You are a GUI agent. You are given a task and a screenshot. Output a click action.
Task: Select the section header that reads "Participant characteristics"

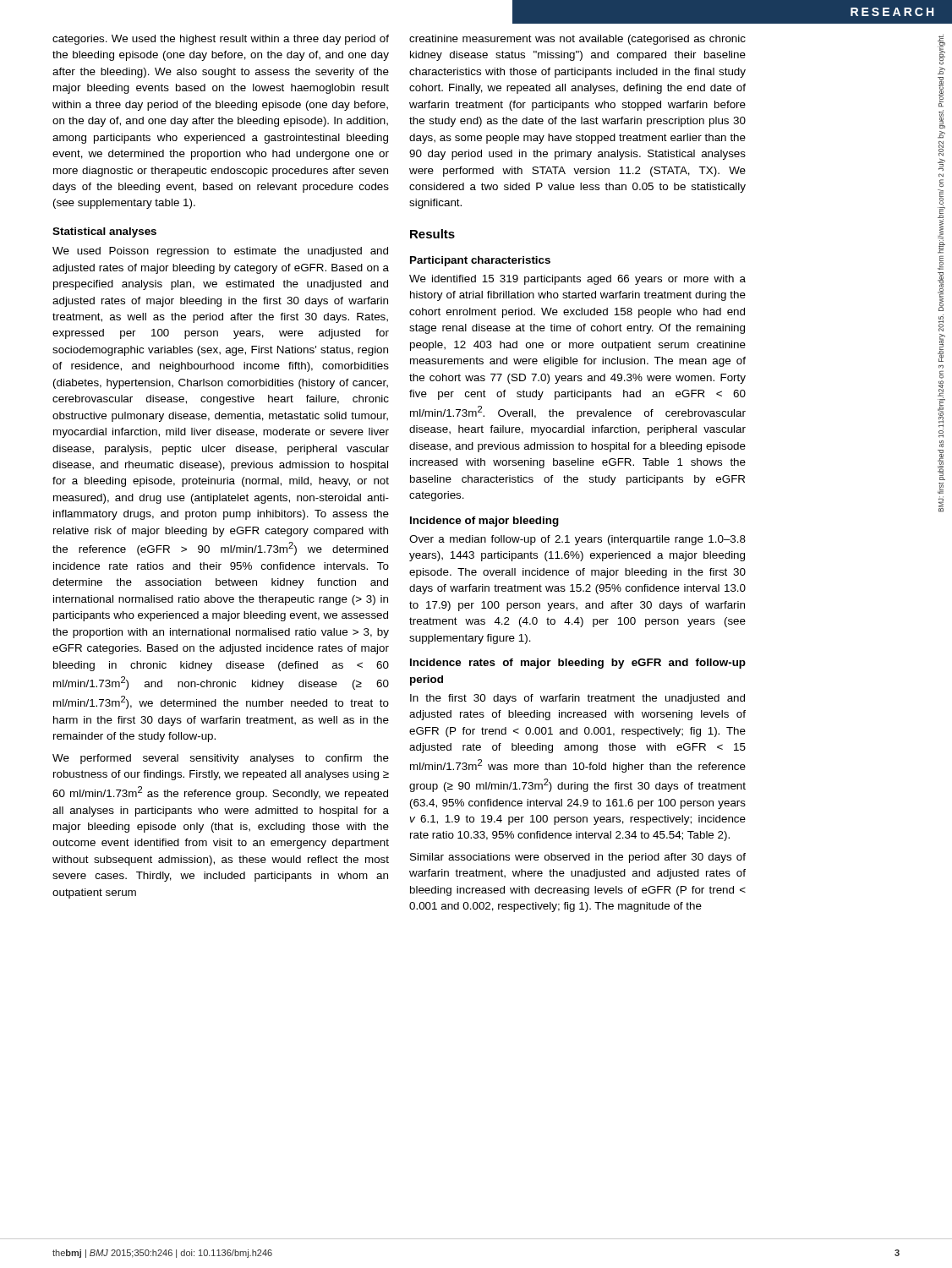coord(480,261)
